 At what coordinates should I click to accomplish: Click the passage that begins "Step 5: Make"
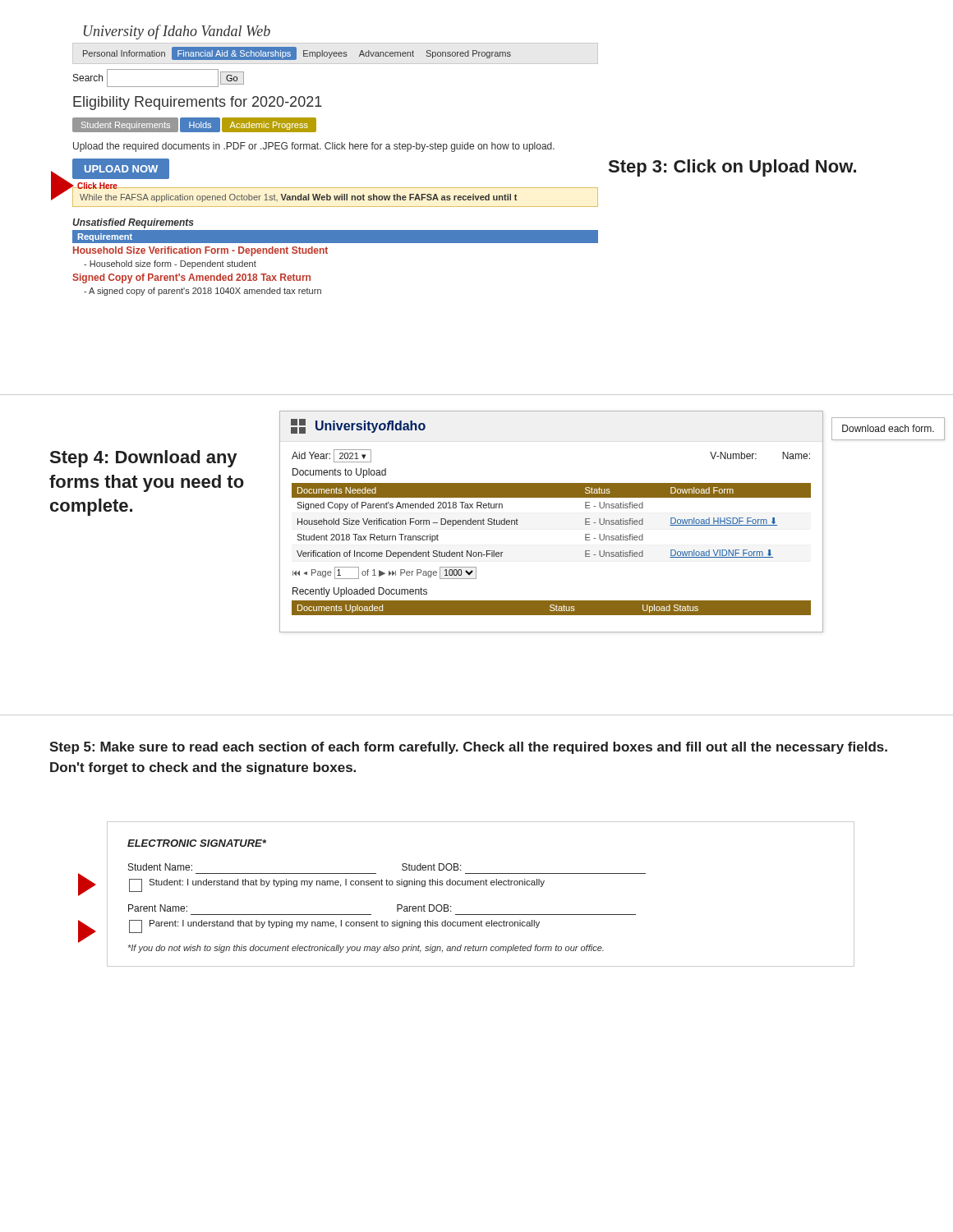click(x=469, y=757)
